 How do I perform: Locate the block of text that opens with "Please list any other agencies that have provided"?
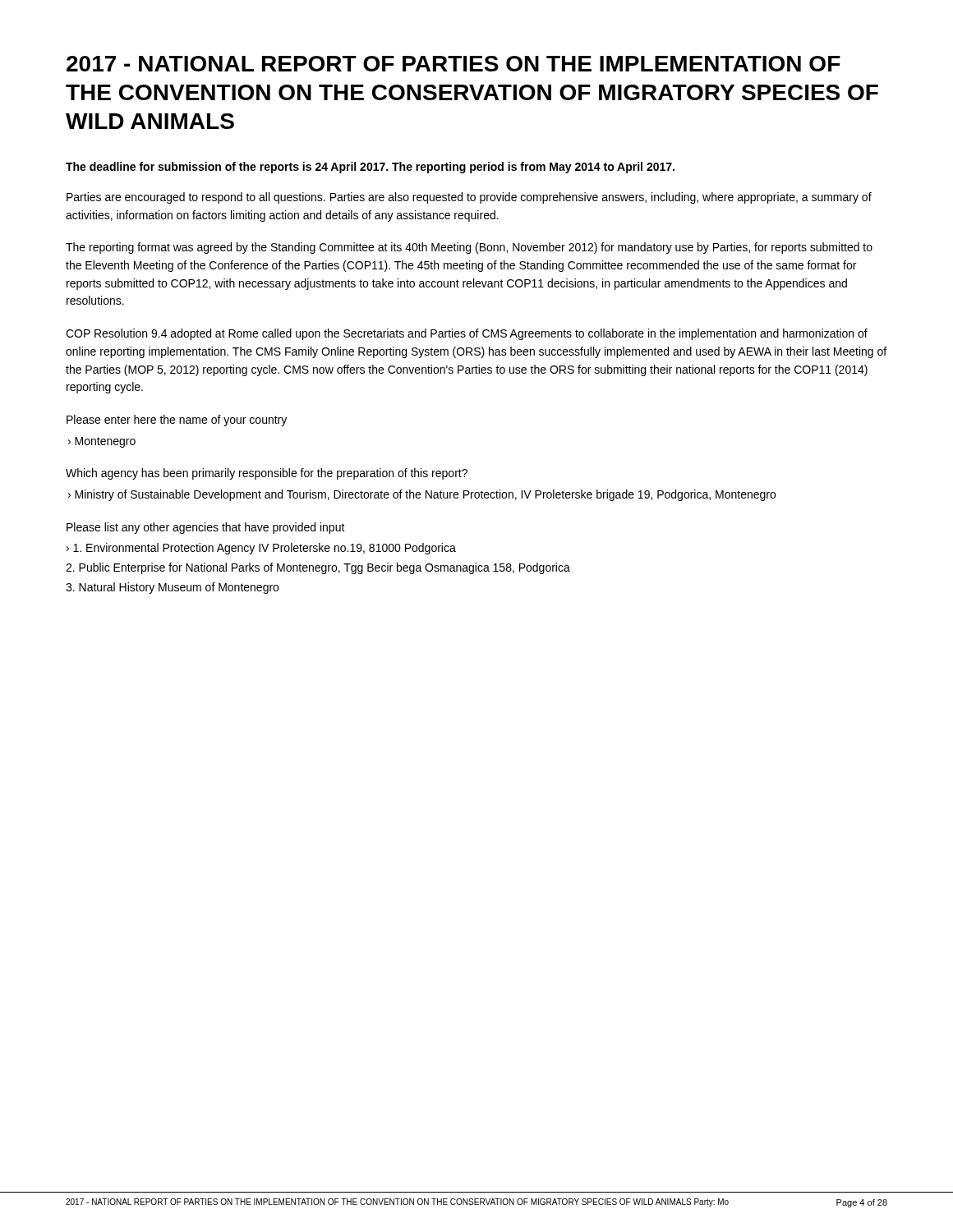click(x=205, y=527)
